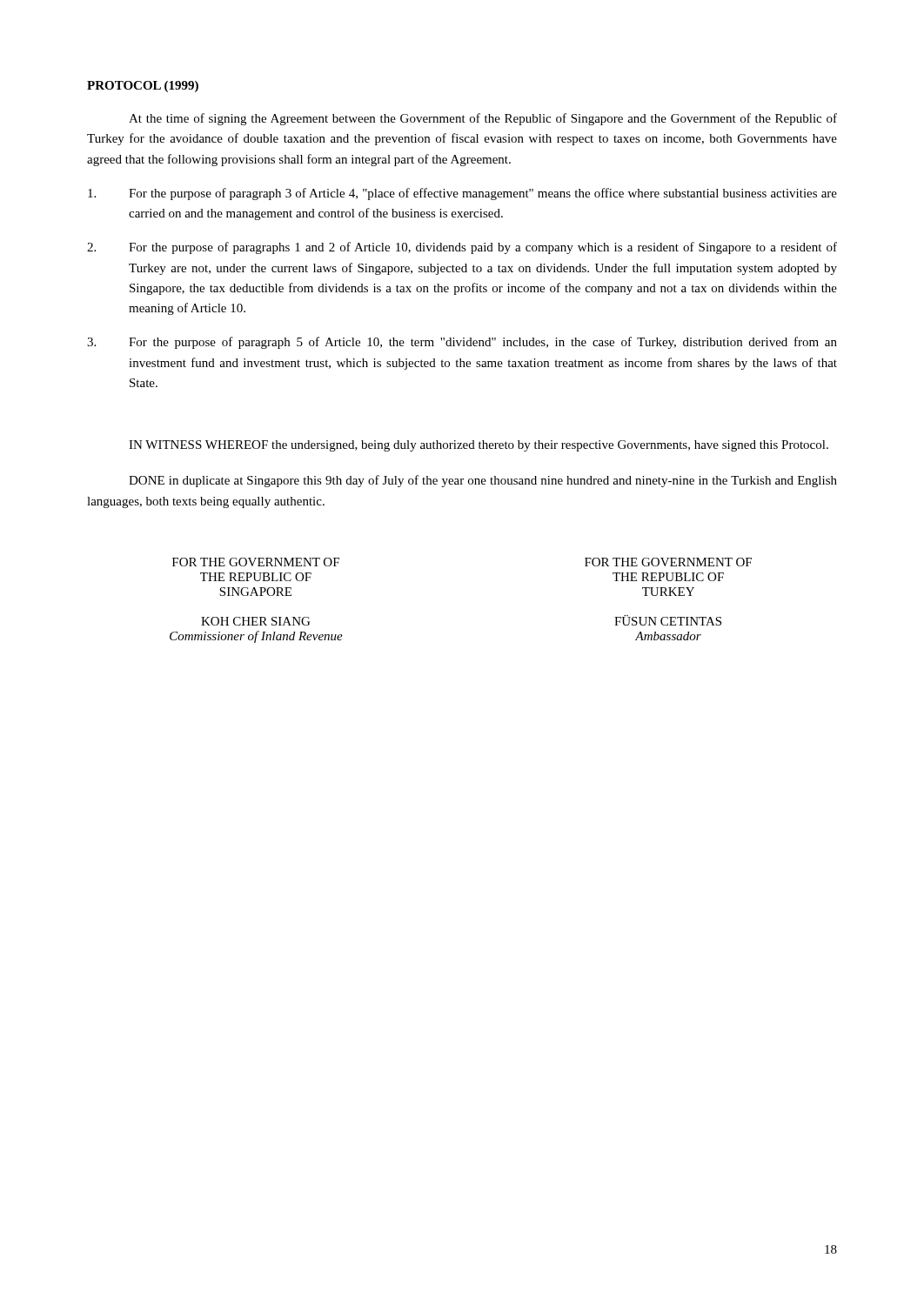Select the list item containing "3. For the"

pyautogui.click(x=462, y=363)
